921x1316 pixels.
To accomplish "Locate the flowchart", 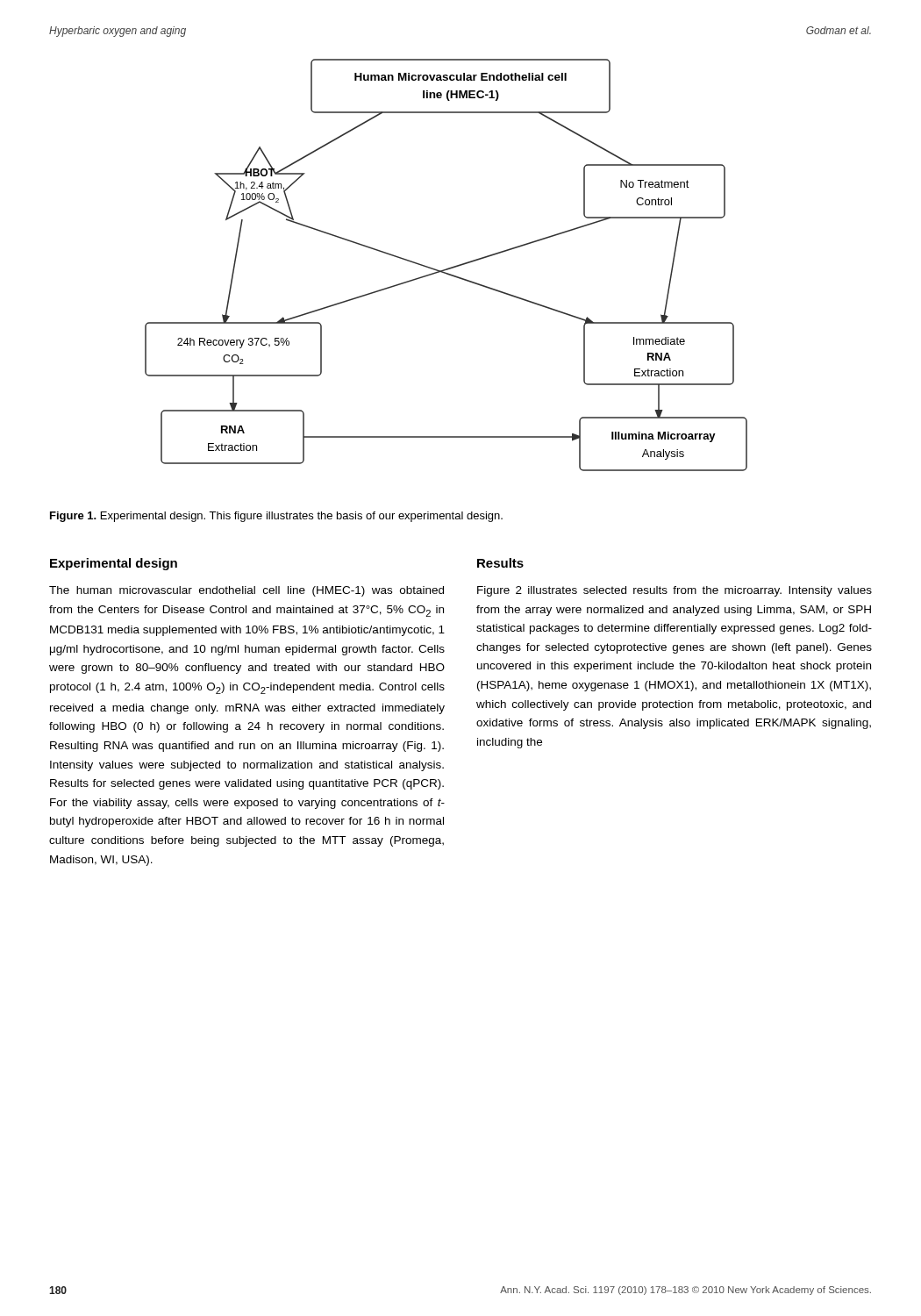I will (460, 275).
